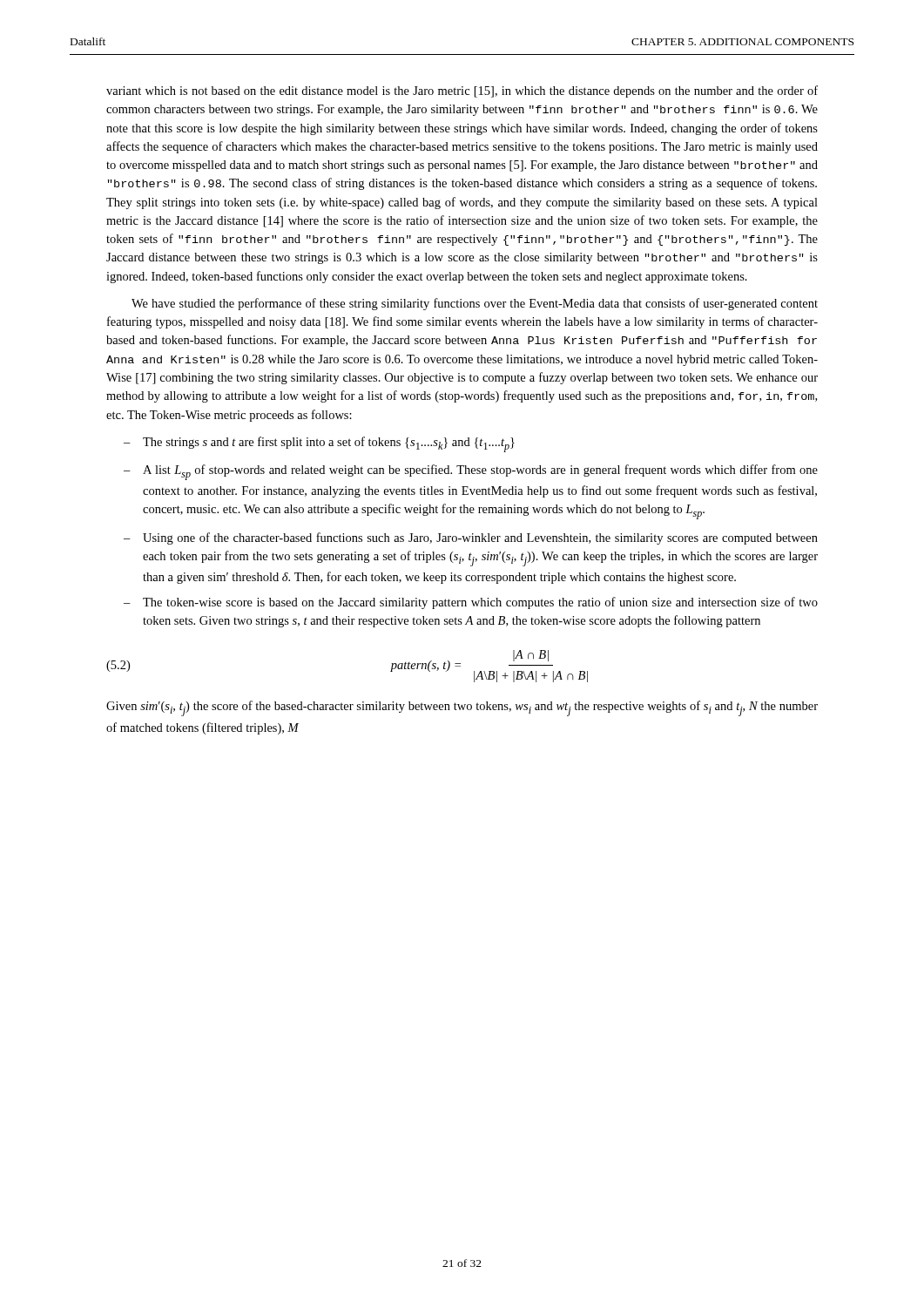The image size is (924, 1307).
Task: Click the passage that begins "variant which is not based on the"
Action: (x=462, y=184)
